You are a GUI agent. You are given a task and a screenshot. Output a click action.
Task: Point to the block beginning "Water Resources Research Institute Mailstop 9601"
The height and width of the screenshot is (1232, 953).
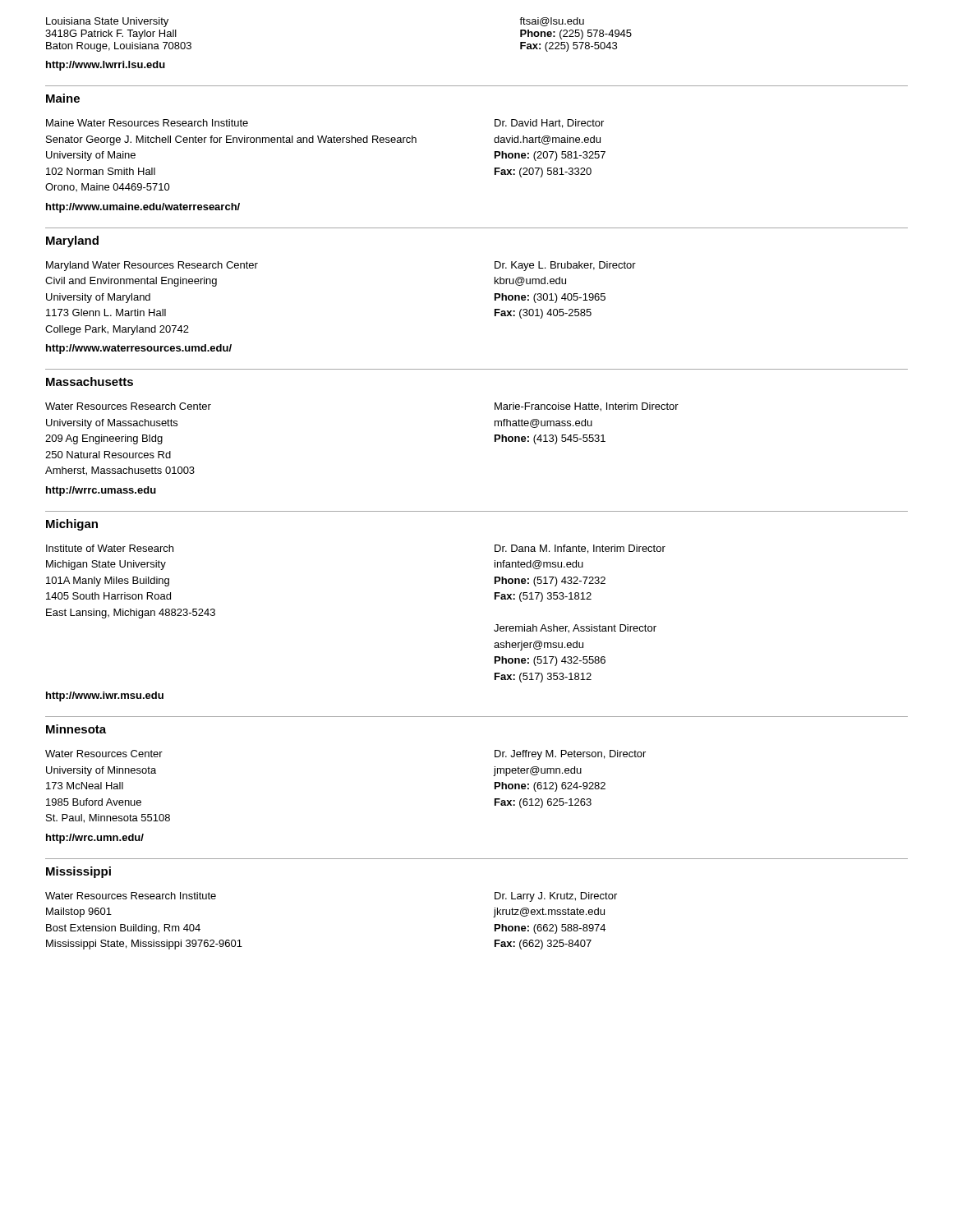point(144,919)
